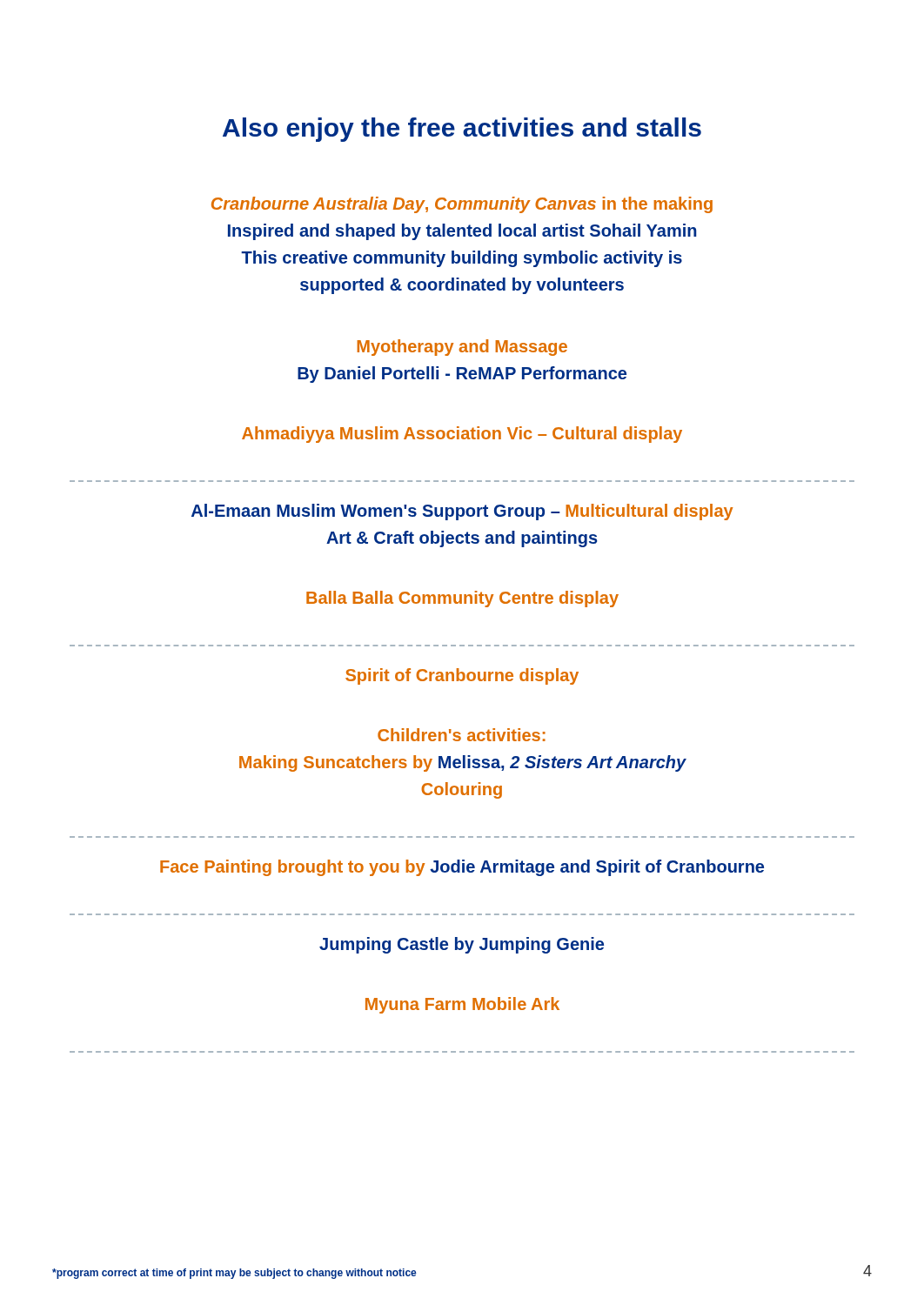The height and width of the screenshot is (1305, 924).
Task: Point to the text block starting "Face Painting brought"
Action: [x=462, y=867]
